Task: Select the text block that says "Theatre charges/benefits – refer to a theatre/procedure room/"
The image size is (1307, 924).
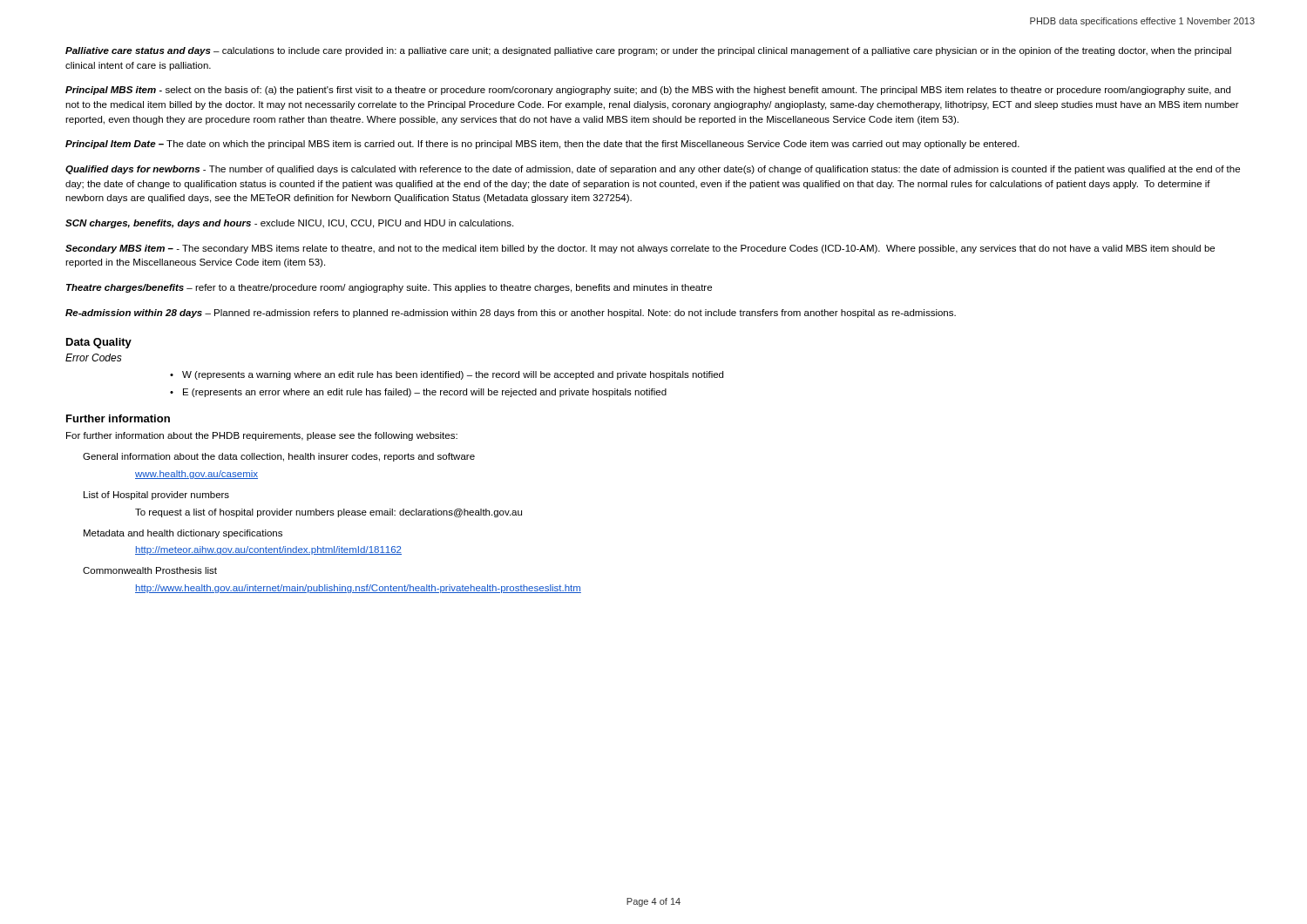Action: point(389,287)
